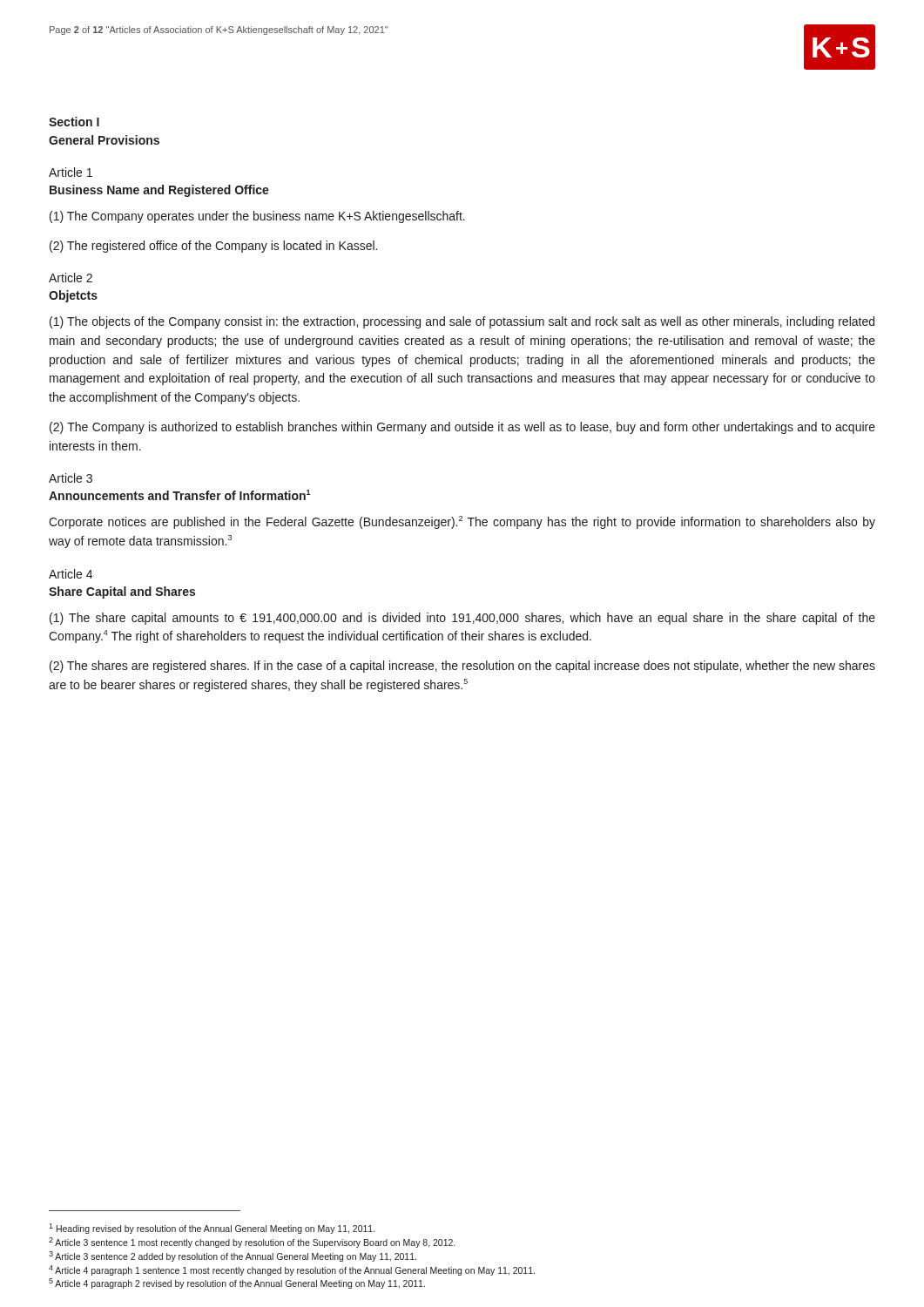The width and height of the screenshot is (924, 1307).
Task: Locate the text that reads "Article 4"
Action: 71,574
